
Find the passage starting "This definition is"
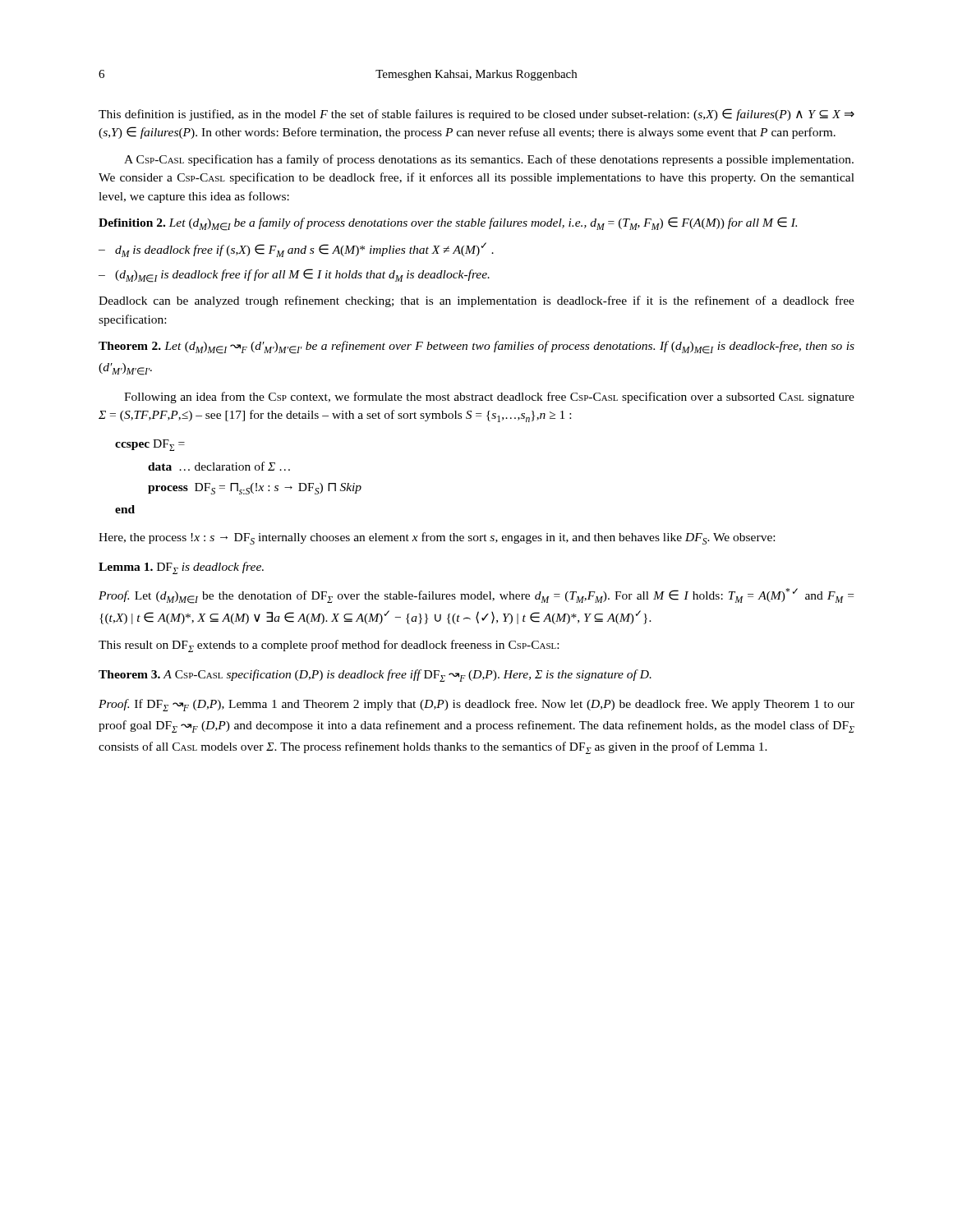(476, 123)
